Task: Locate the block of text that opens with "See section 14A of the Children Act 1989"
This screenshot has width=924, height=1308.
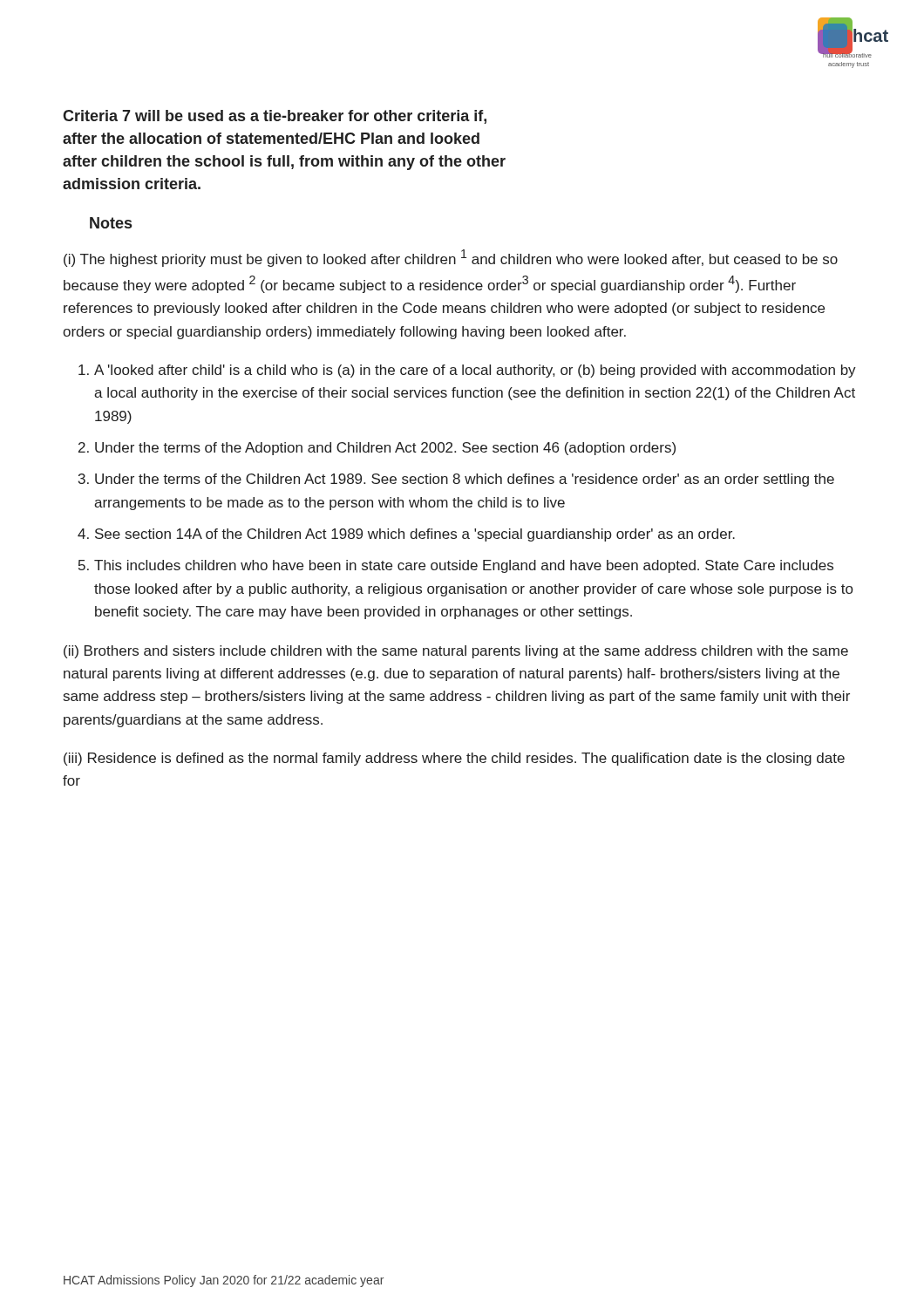Action: (x=415, y=534)
